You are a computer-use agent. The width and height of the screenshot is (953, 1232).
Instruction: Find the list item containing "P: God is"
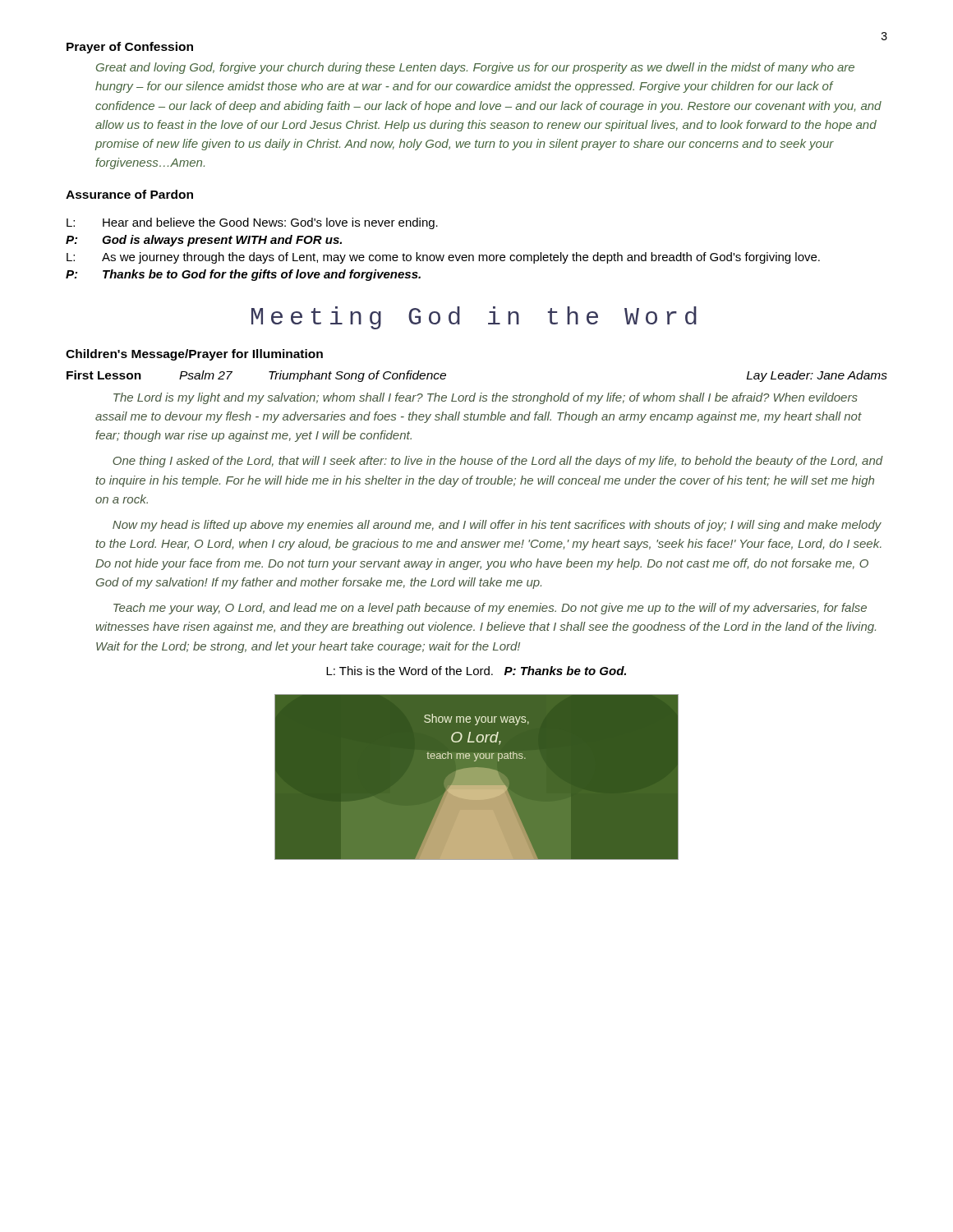pos(204,241)
